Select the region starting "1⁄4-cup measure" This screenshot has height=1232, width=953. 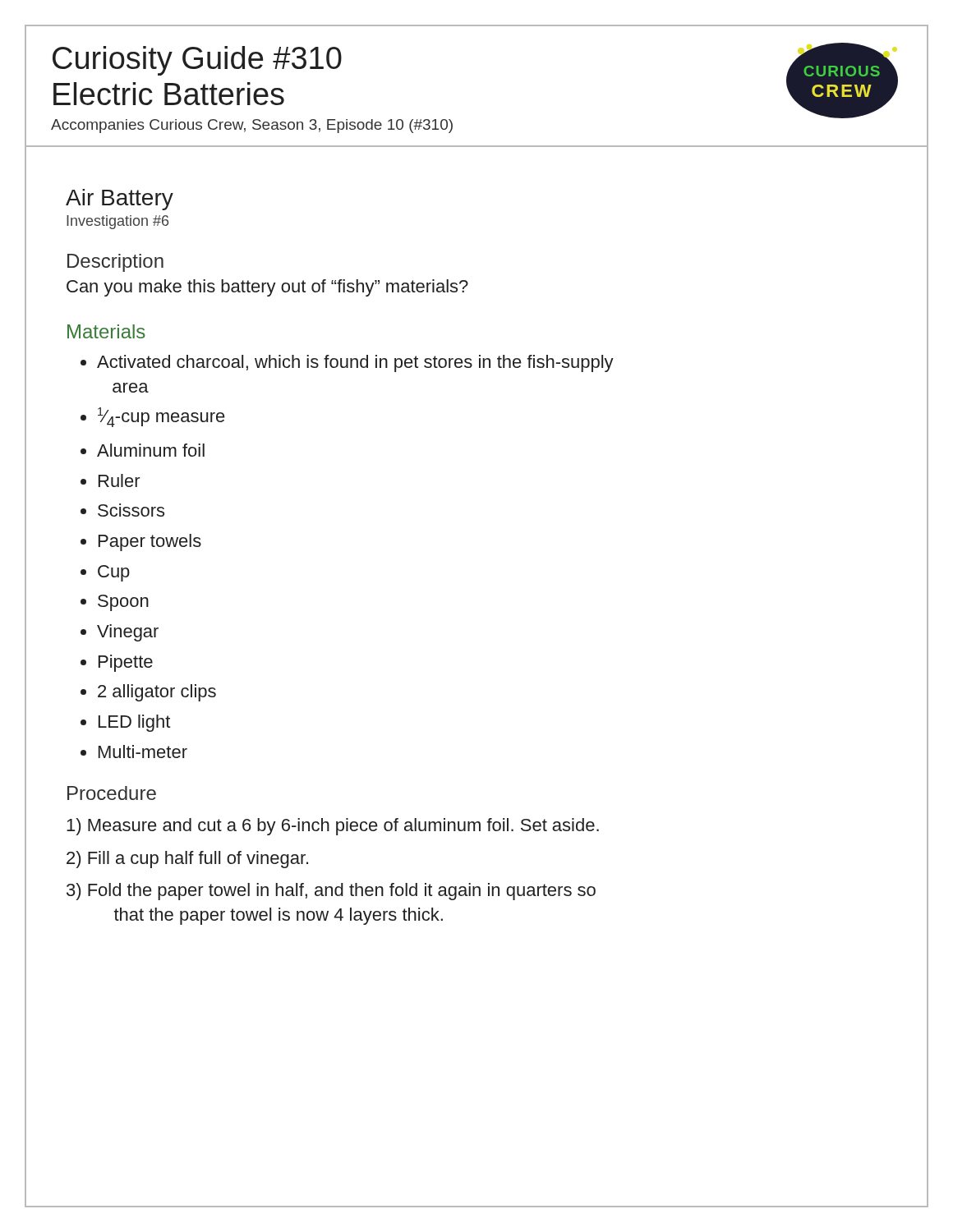pos(153,417)
